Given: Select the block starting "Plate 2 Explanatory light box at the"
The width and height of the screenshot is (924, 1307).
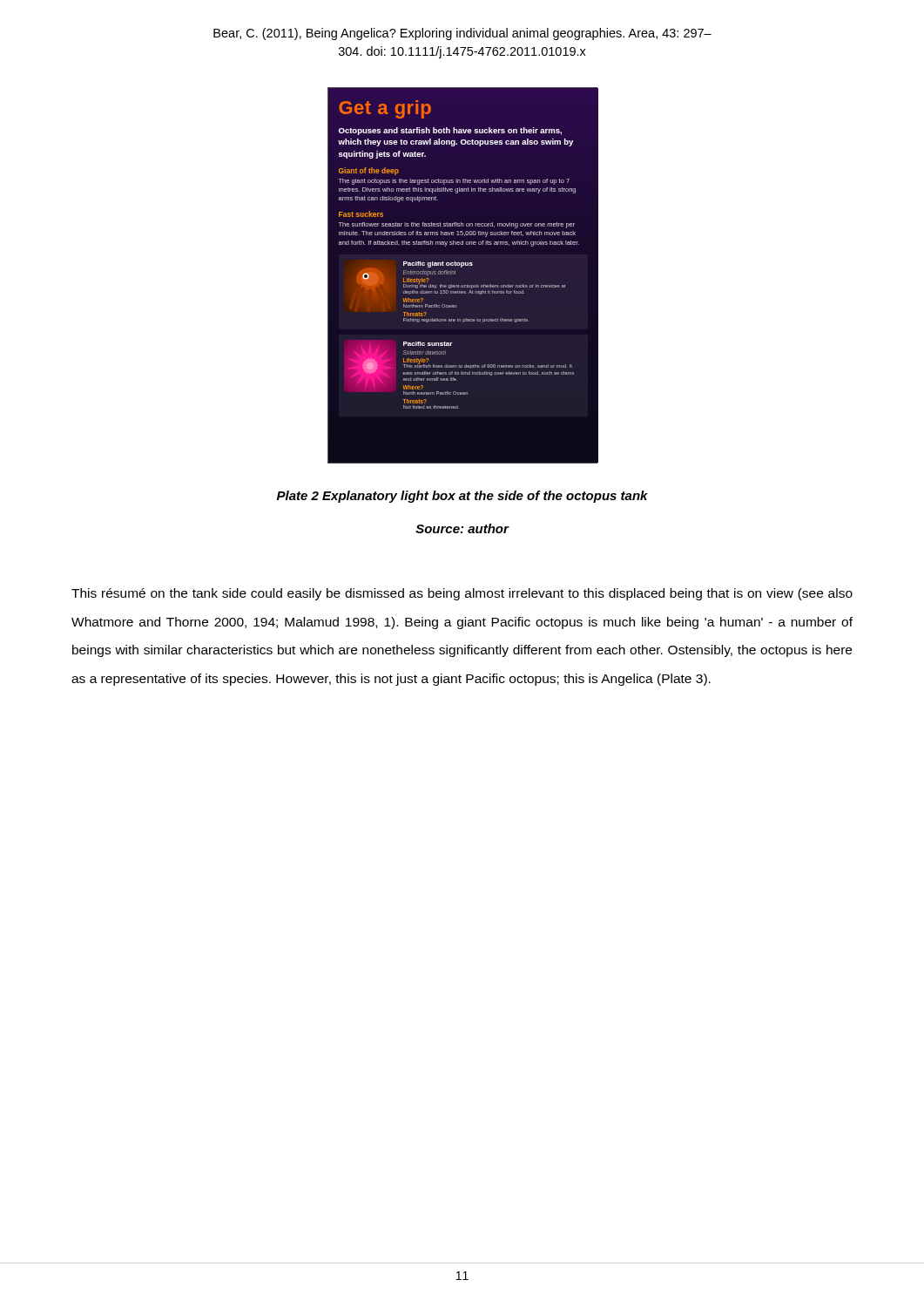Looking at the screenshot, I should coord(462,495).
